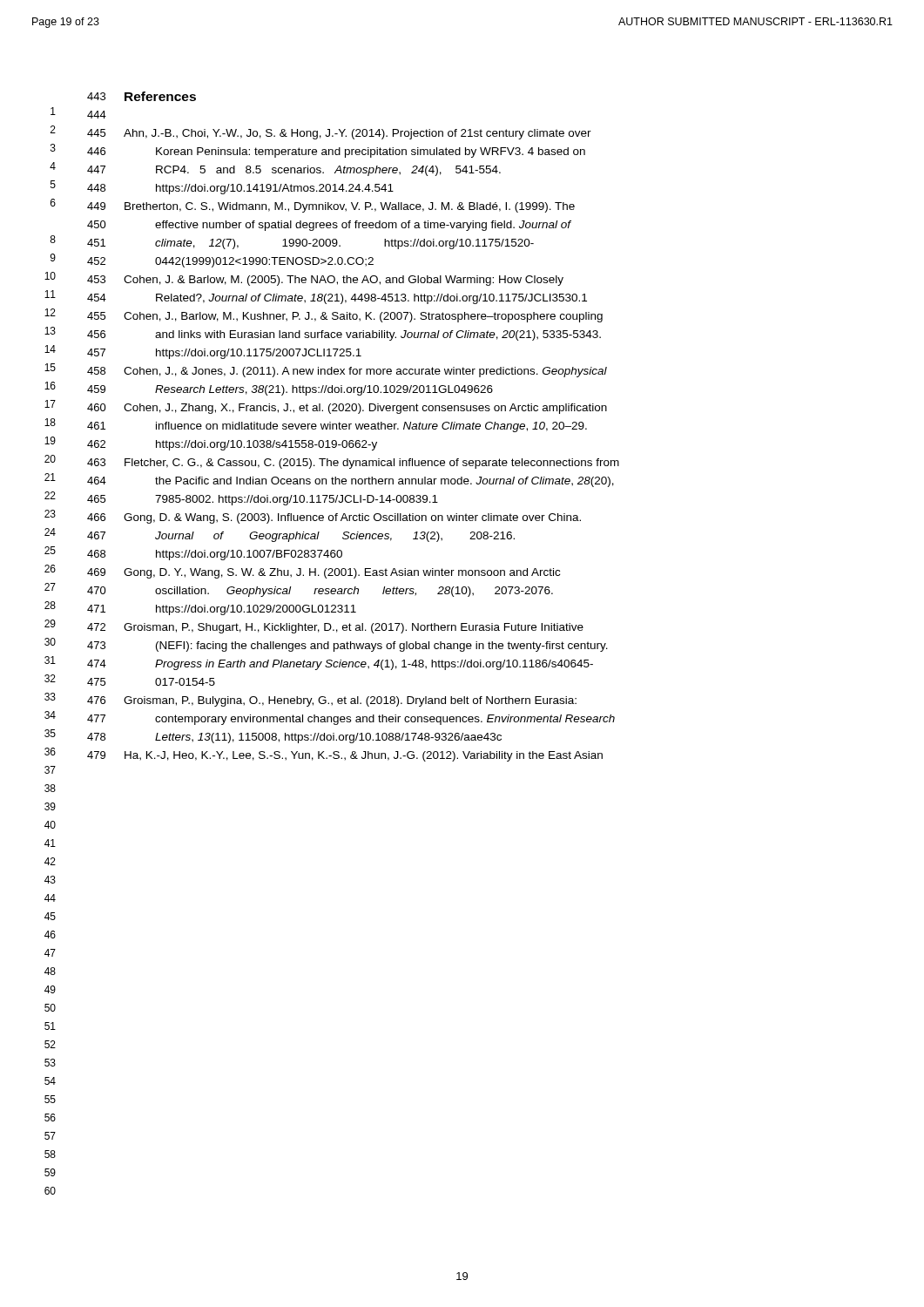Select the passage starting "466 Gong, D. & Wang, S. (2003). Influence"

click(x=485, y=517)
